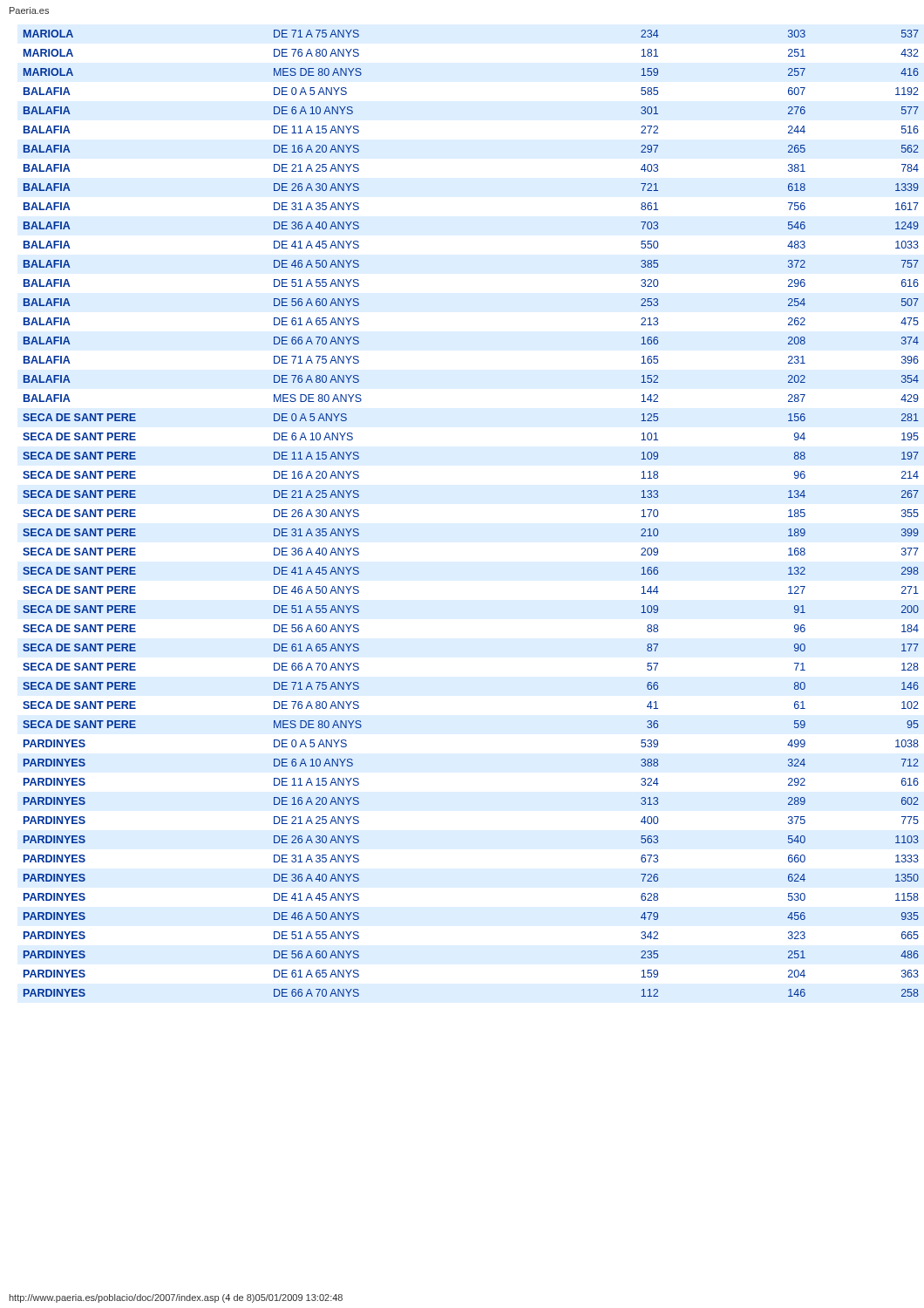
Task: Click a table
Action: (x=462, y=514)
